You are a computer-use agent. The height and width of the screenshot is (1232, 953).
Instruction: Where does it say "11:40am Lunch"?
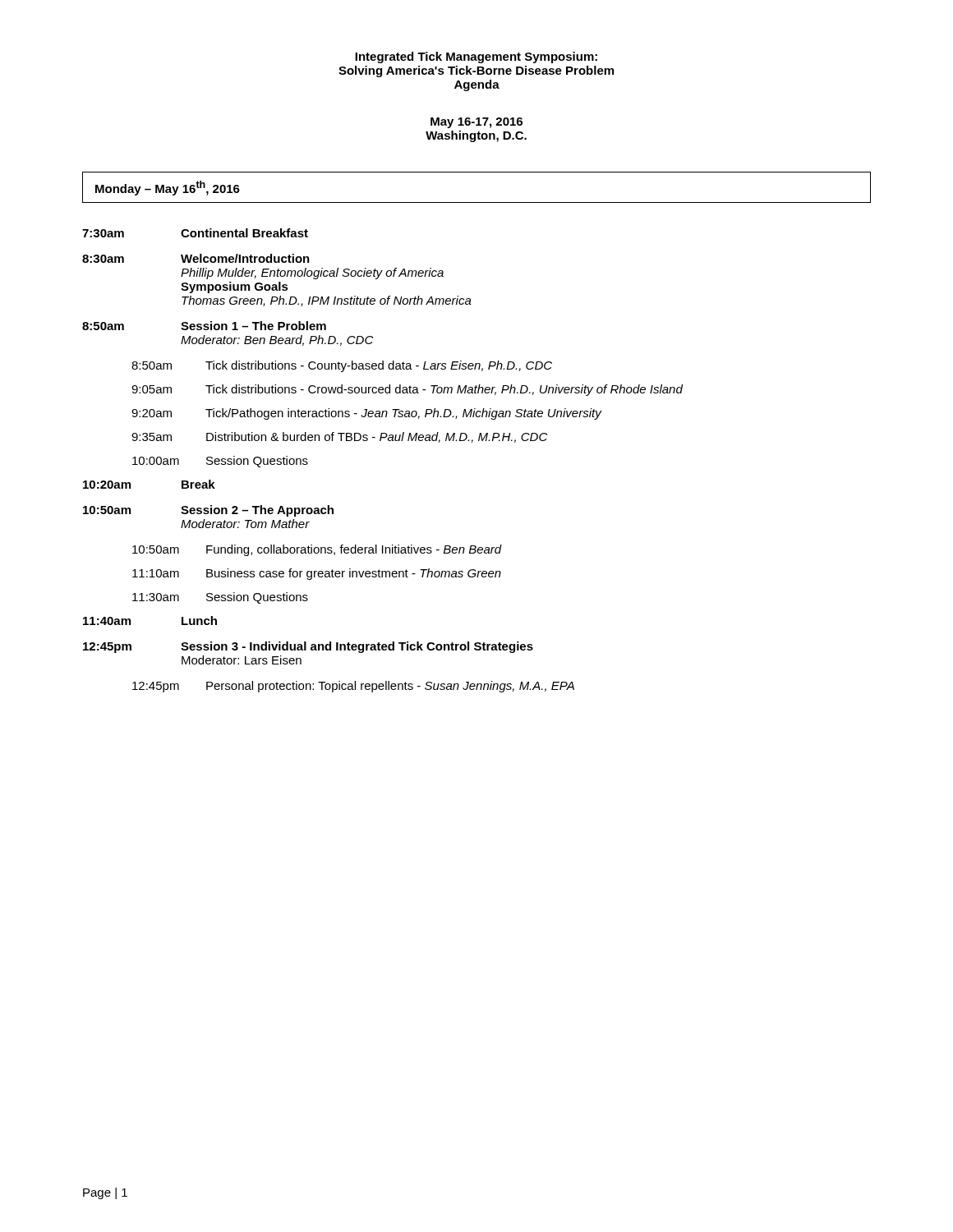[98, 620]
